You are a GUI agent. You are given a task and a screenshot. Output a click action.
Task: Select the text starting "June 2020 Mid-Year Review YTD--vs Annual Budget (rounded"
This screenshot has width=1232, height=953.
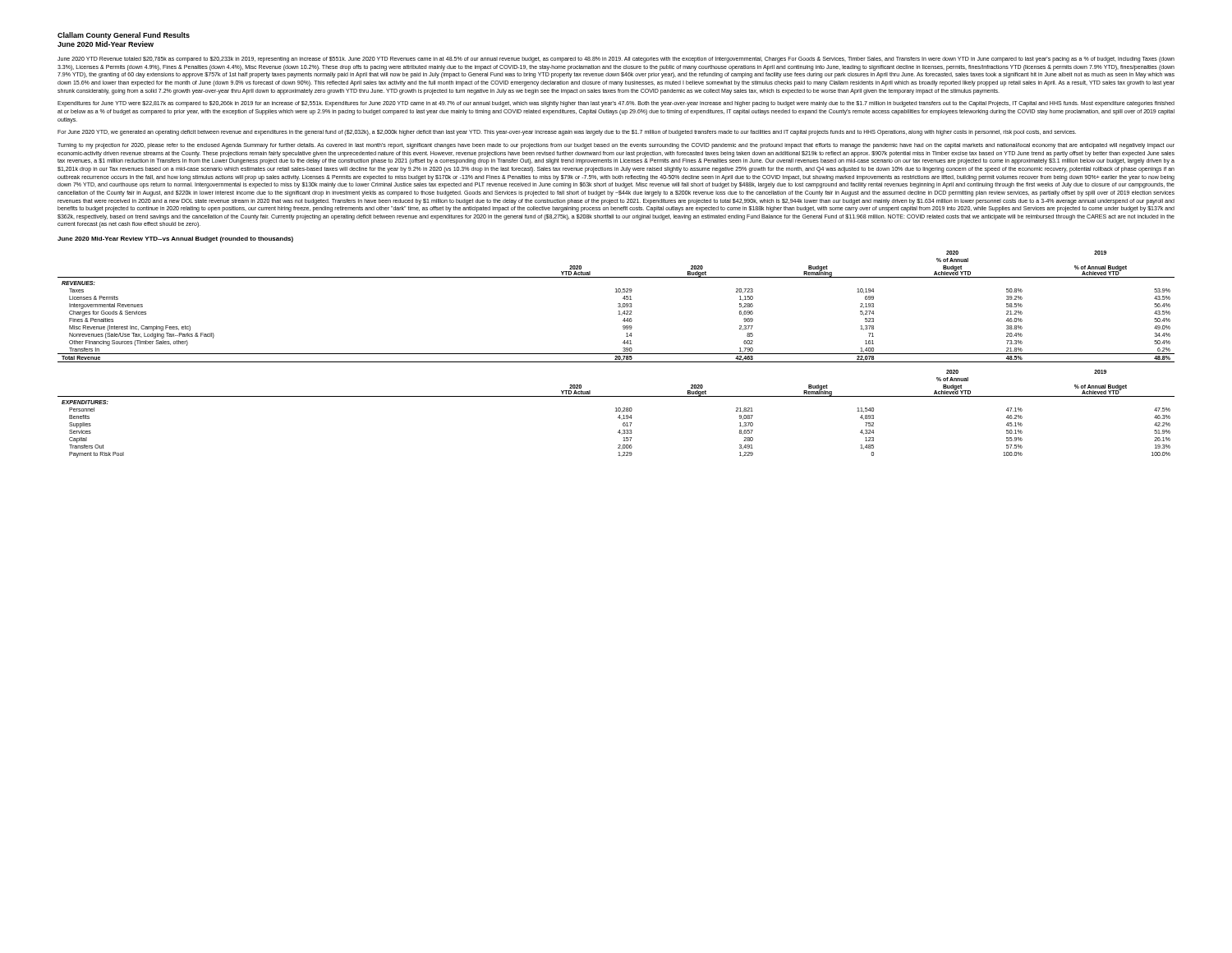(175, 239)
